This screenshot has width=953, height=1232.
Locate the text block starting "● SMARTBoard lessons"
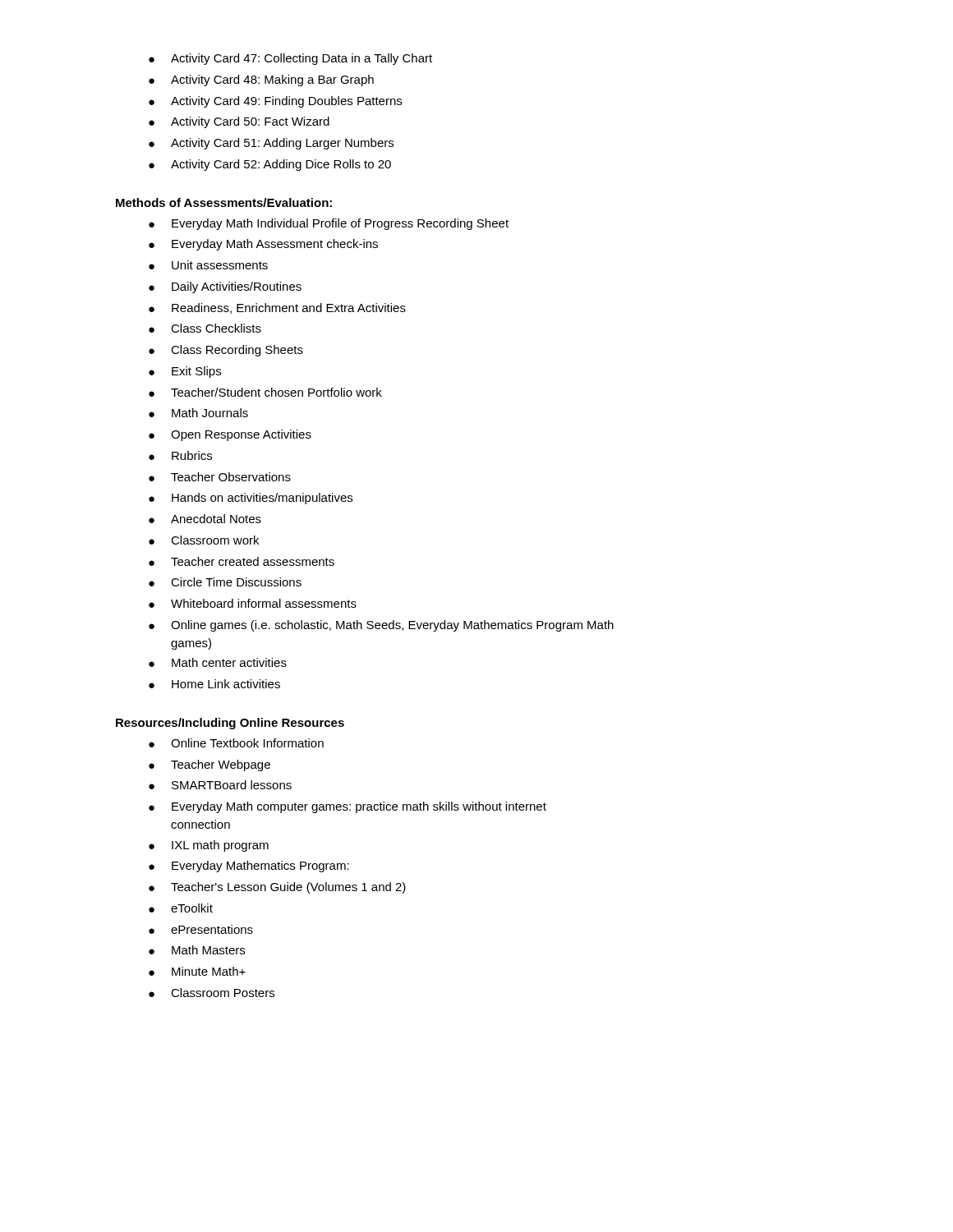point(220,786)
